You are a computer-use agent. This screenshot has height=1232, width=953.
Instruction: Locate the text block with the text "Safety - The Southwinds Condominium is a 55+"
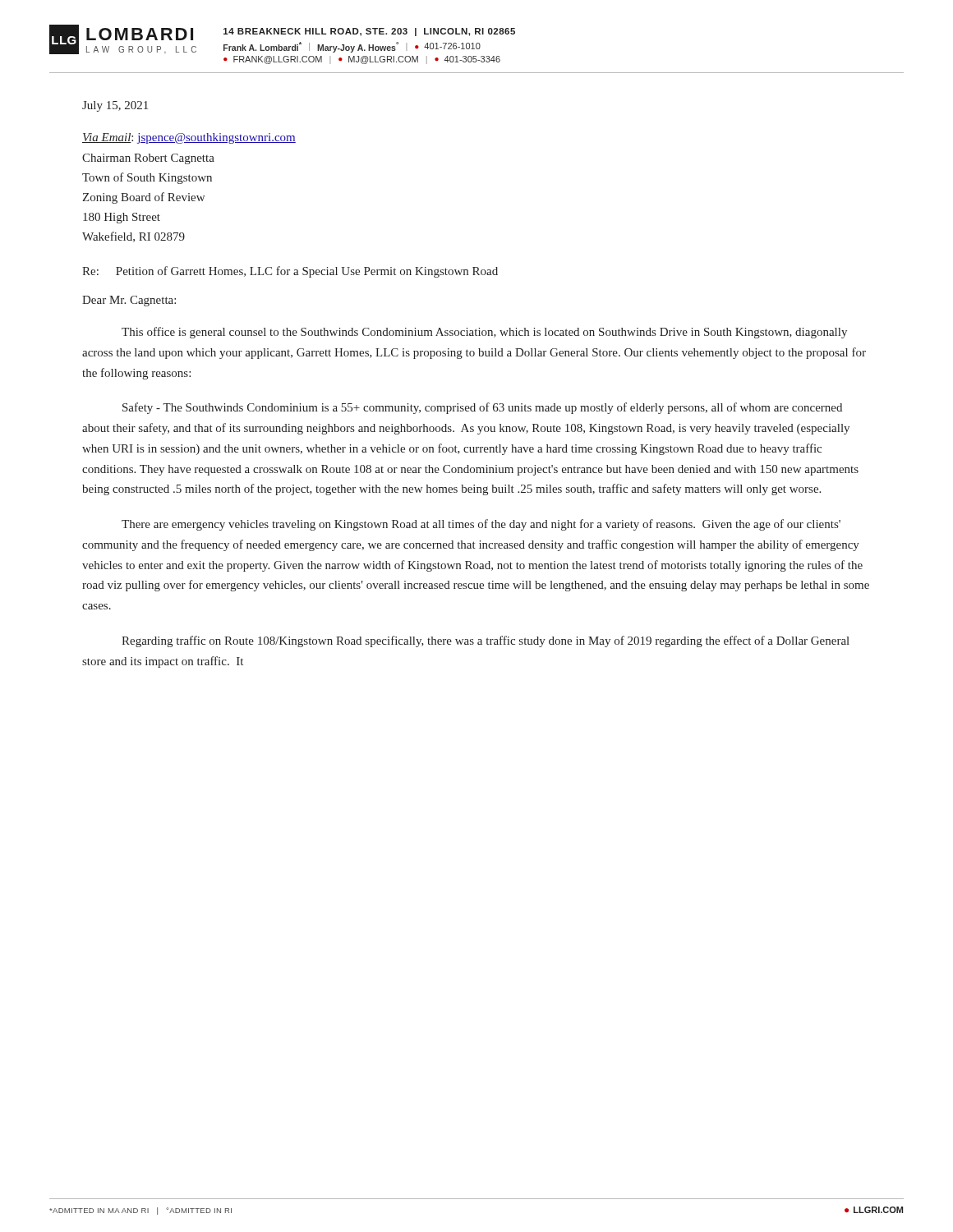click(x=470, y=448)
